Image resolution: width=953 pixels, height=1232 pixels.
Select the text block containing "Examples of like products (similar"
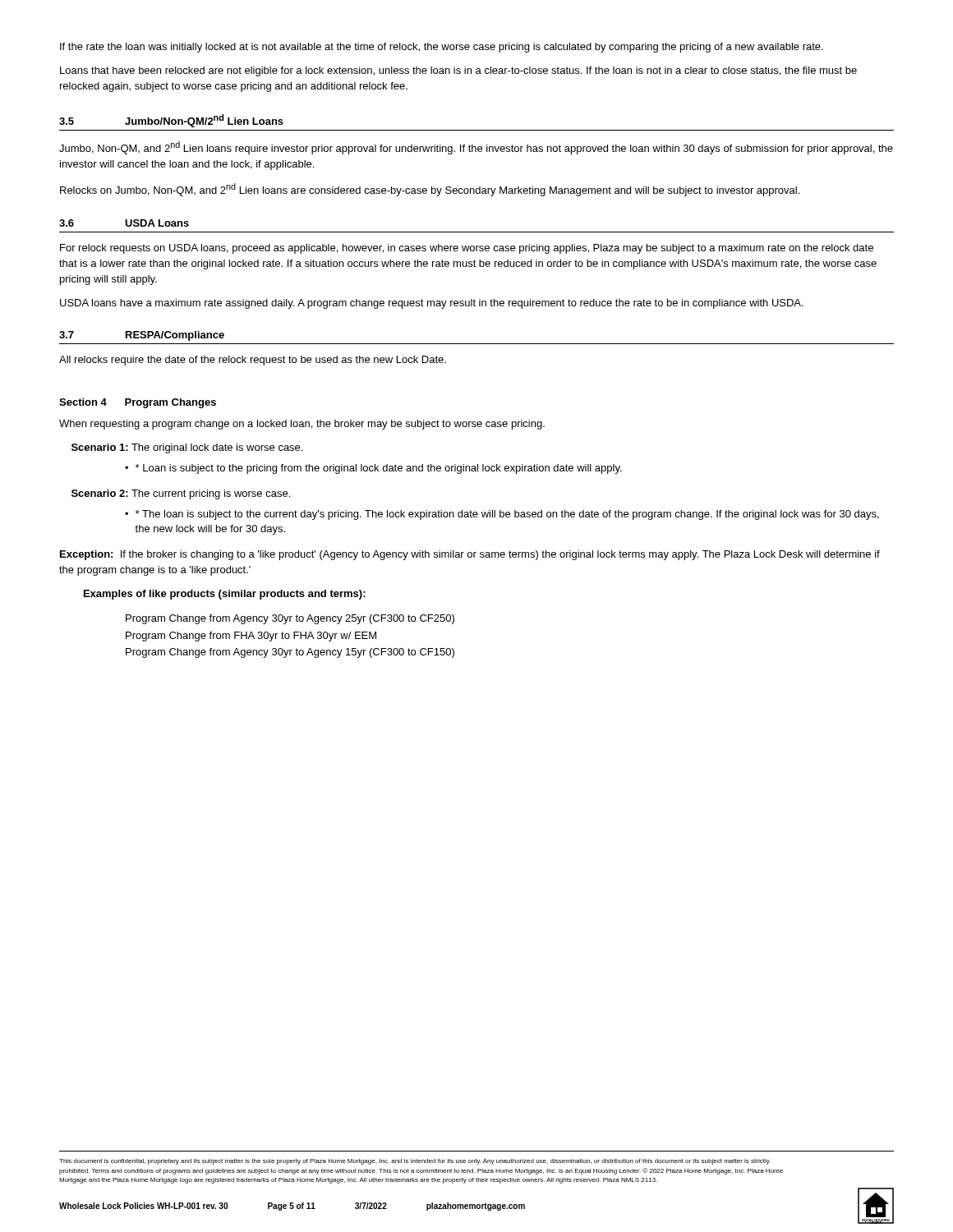click(x=213, y=593)
